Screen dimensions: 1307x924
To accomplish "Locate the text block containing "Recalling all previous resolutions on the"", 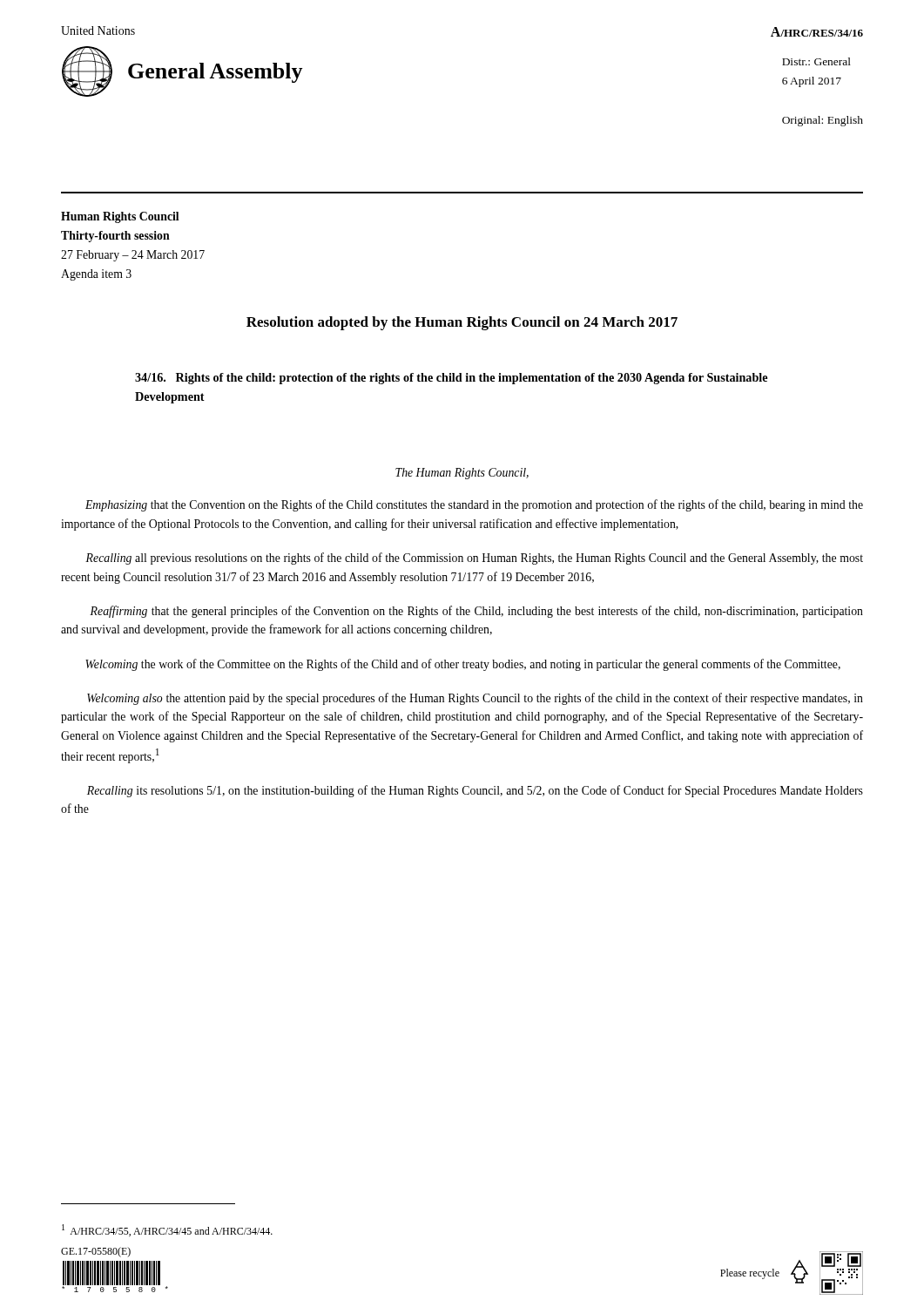I will [462, 567].
